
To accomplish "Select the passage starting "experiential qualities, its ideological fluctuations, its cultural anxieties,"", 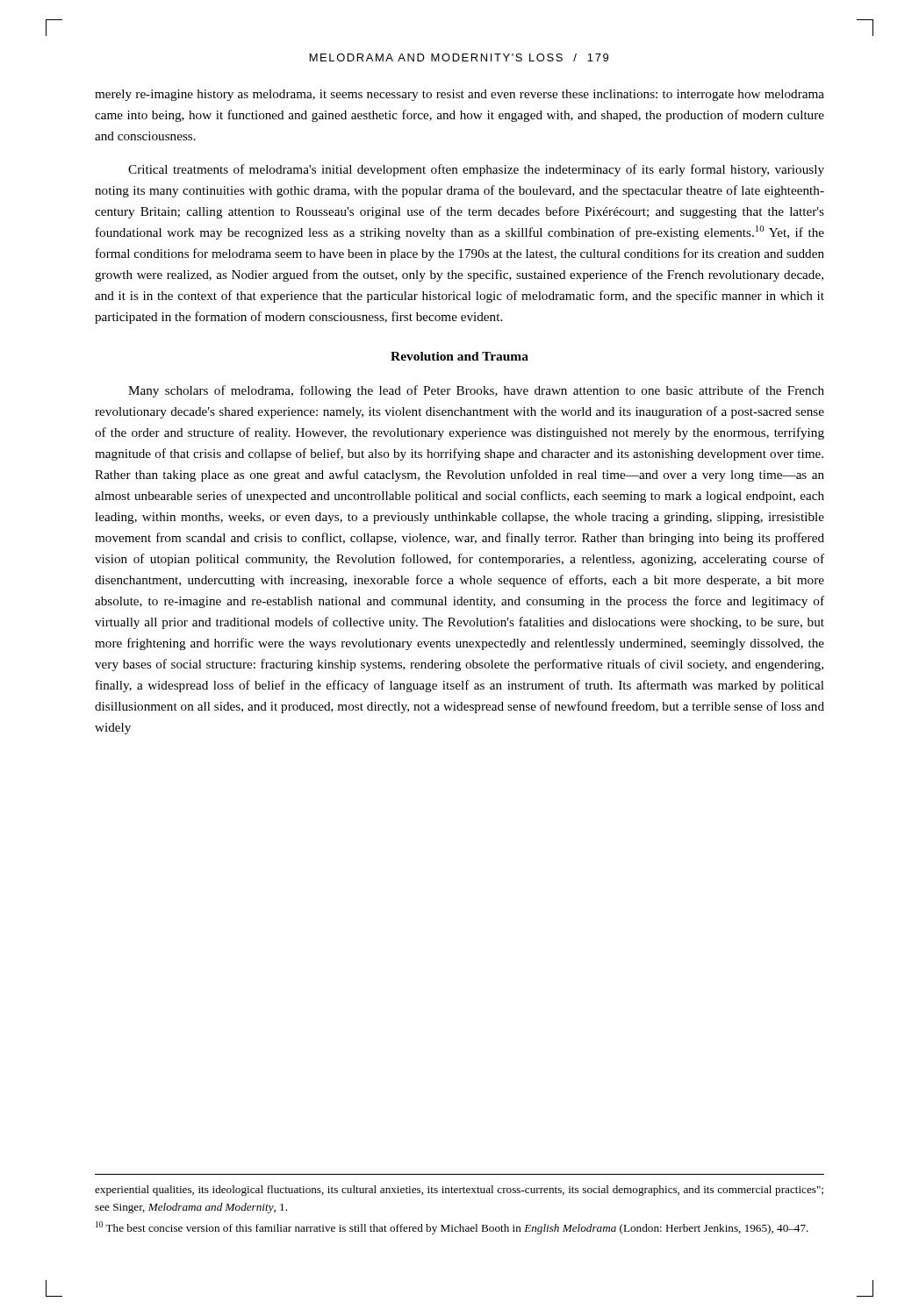I will [x=460, y=1198].
